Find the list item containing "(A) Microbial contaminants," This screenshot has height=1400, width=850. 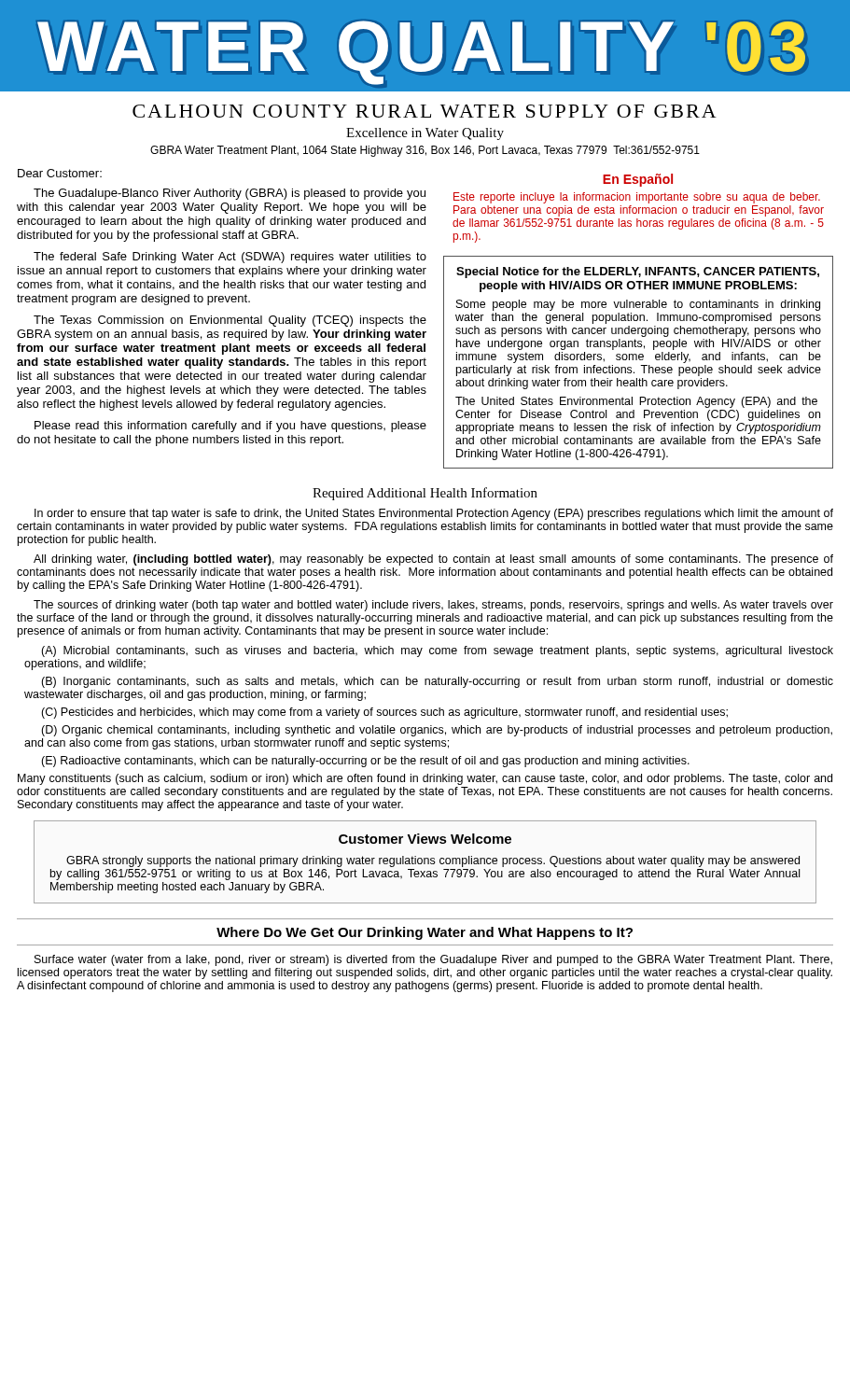pyautogui.click(x=429, y=657)
